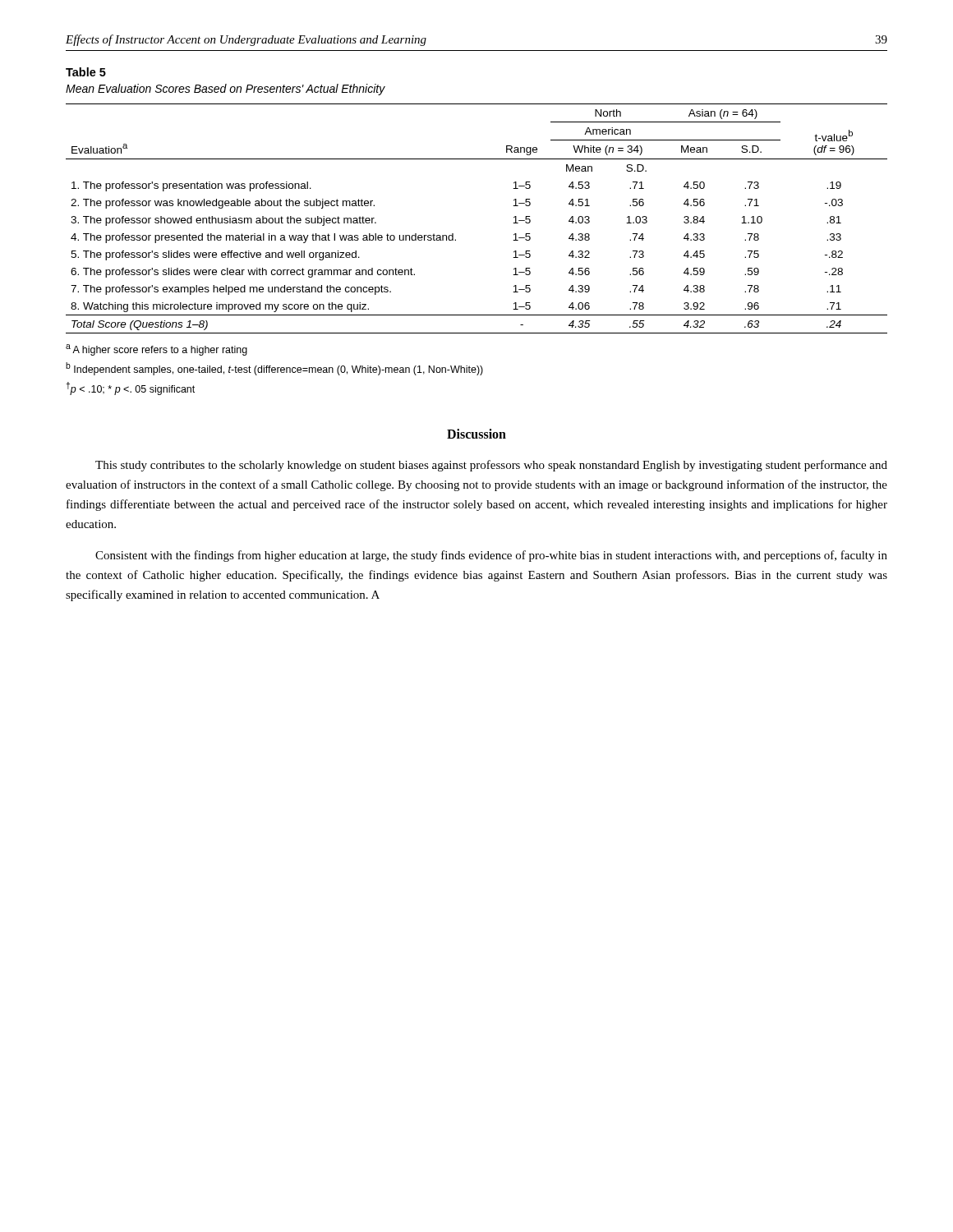Select the table that reads "5. The professor's slides"
Image resolution: width=953 pixels, height=1232 pixels.
[x=476, y=218]
